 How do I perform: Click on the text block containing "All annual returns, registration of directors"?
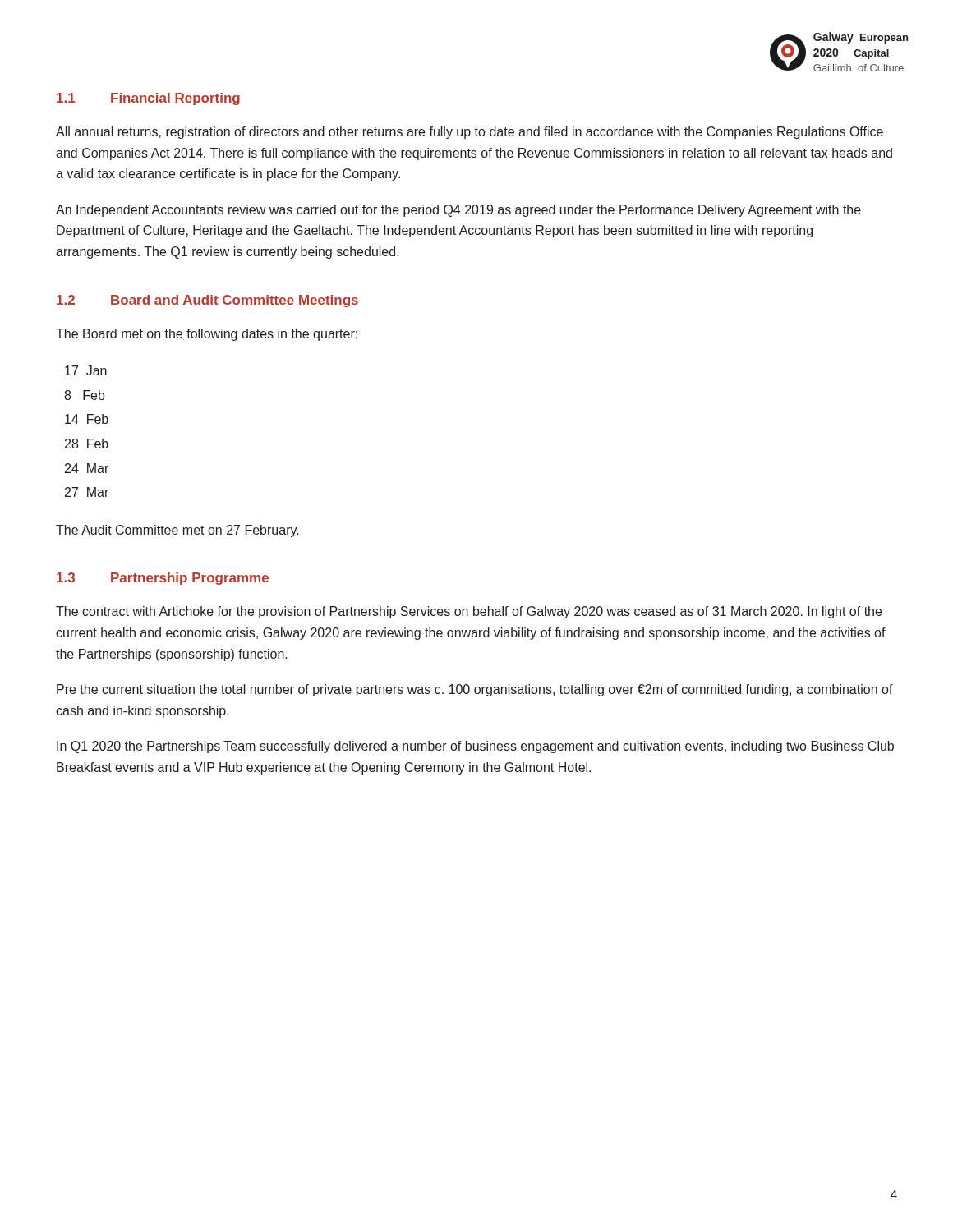coord(474,153)
